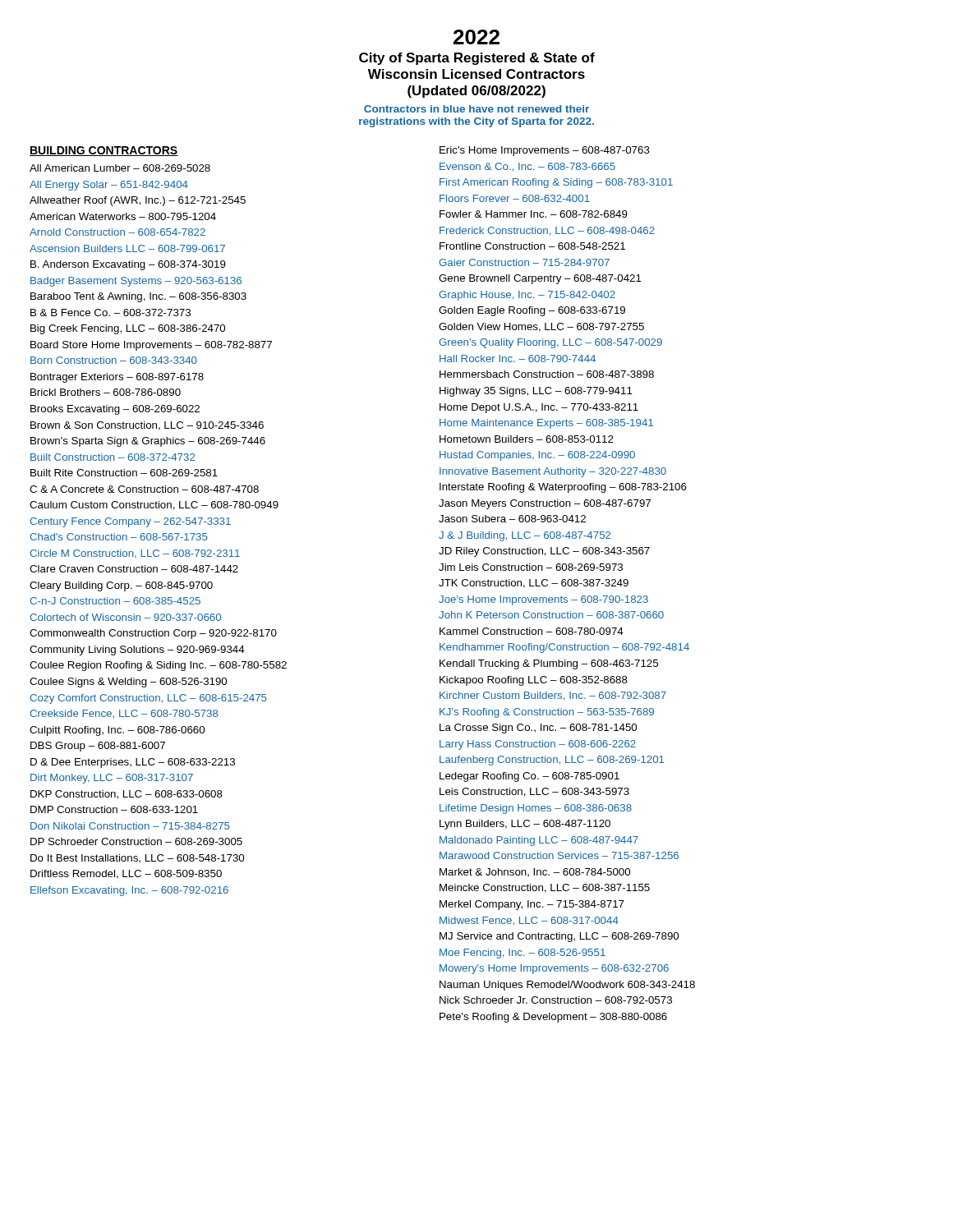Point to the block beginning "Coulee Signs & Welding"
This screenshot has width=953, height=1232.
click(128, 681)
